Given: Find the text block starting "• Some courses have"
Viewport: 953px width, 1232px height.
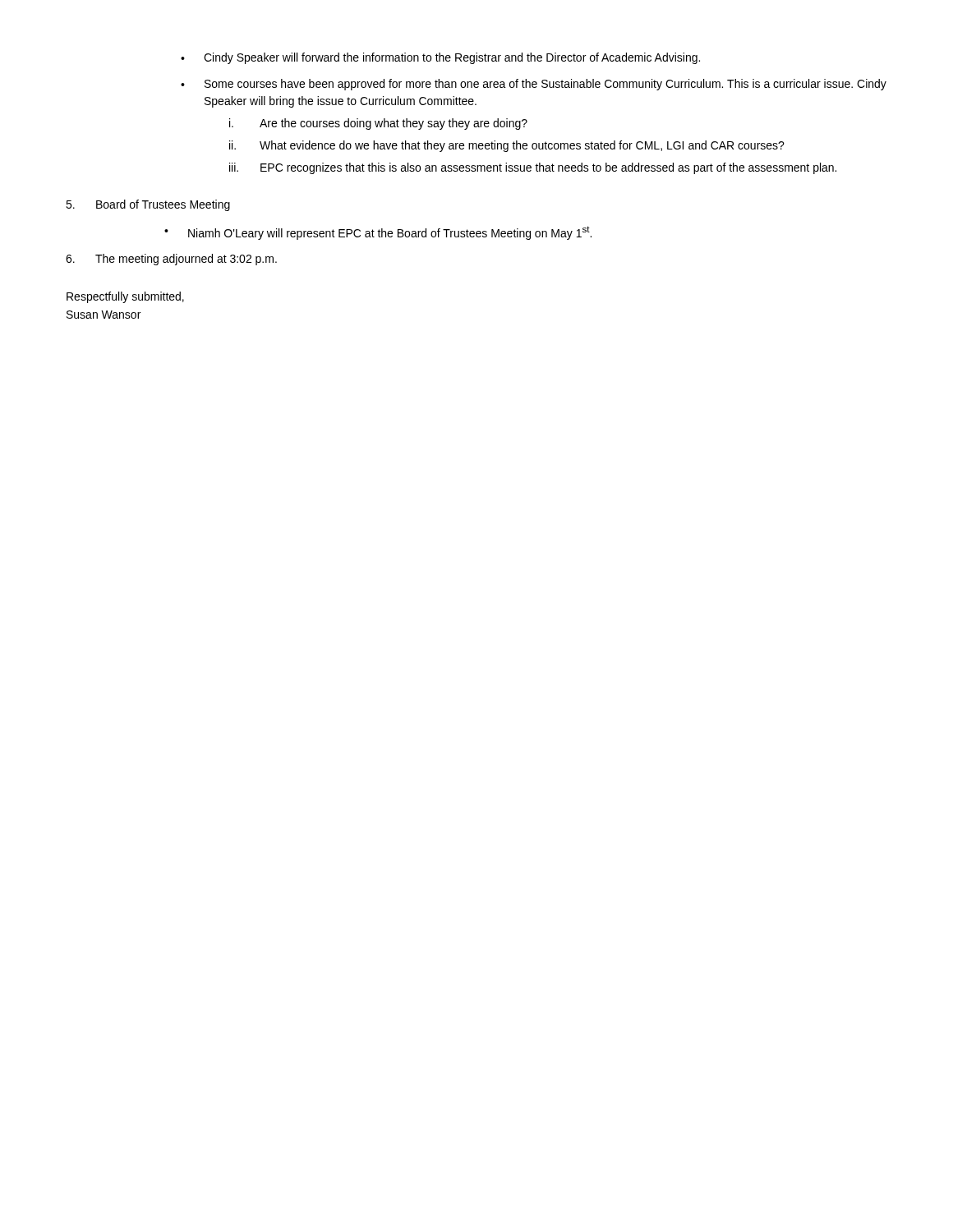Looking at the screenshot, I should click(x=534, y=128).
